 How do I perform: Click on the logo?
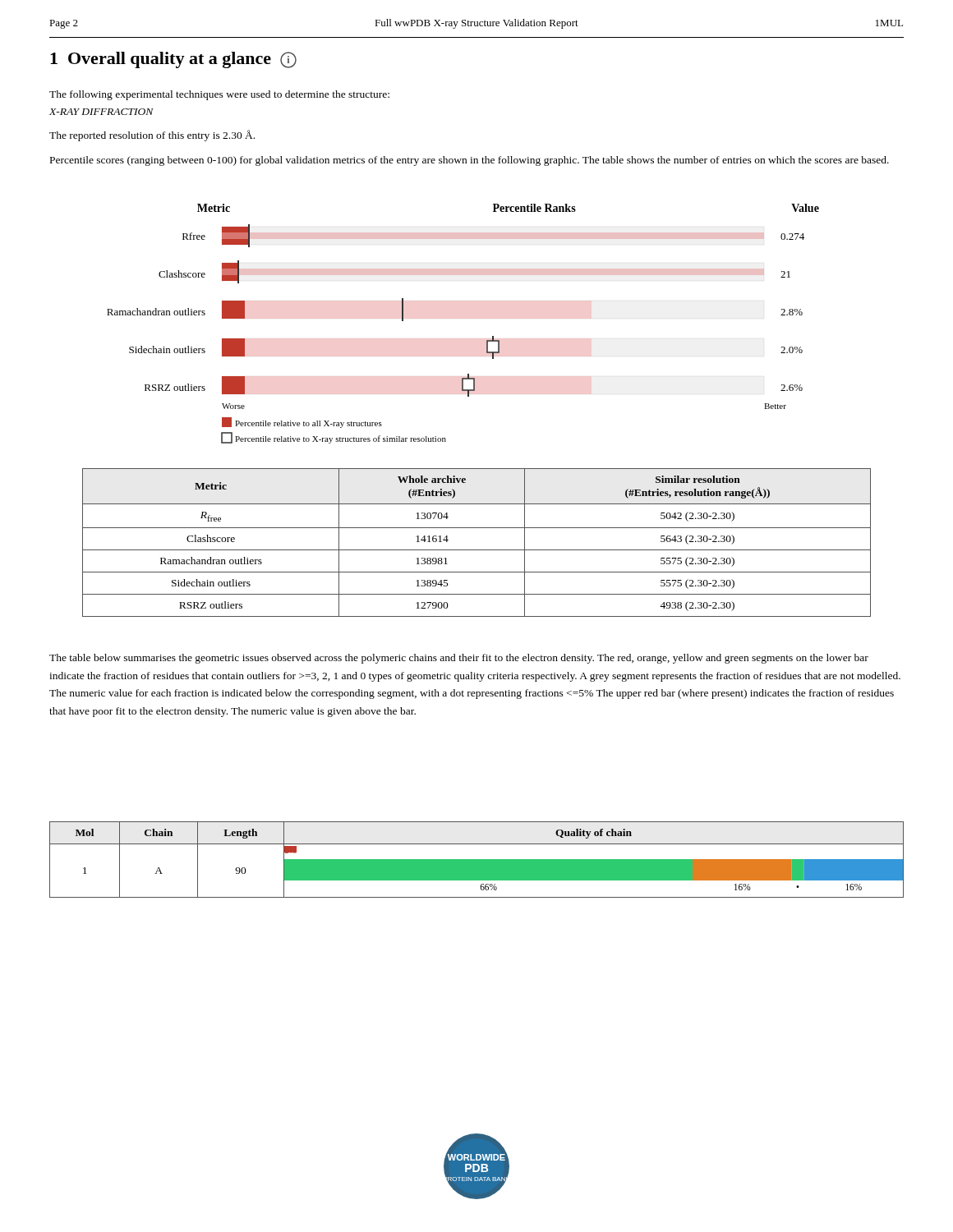pos(476,1166)
